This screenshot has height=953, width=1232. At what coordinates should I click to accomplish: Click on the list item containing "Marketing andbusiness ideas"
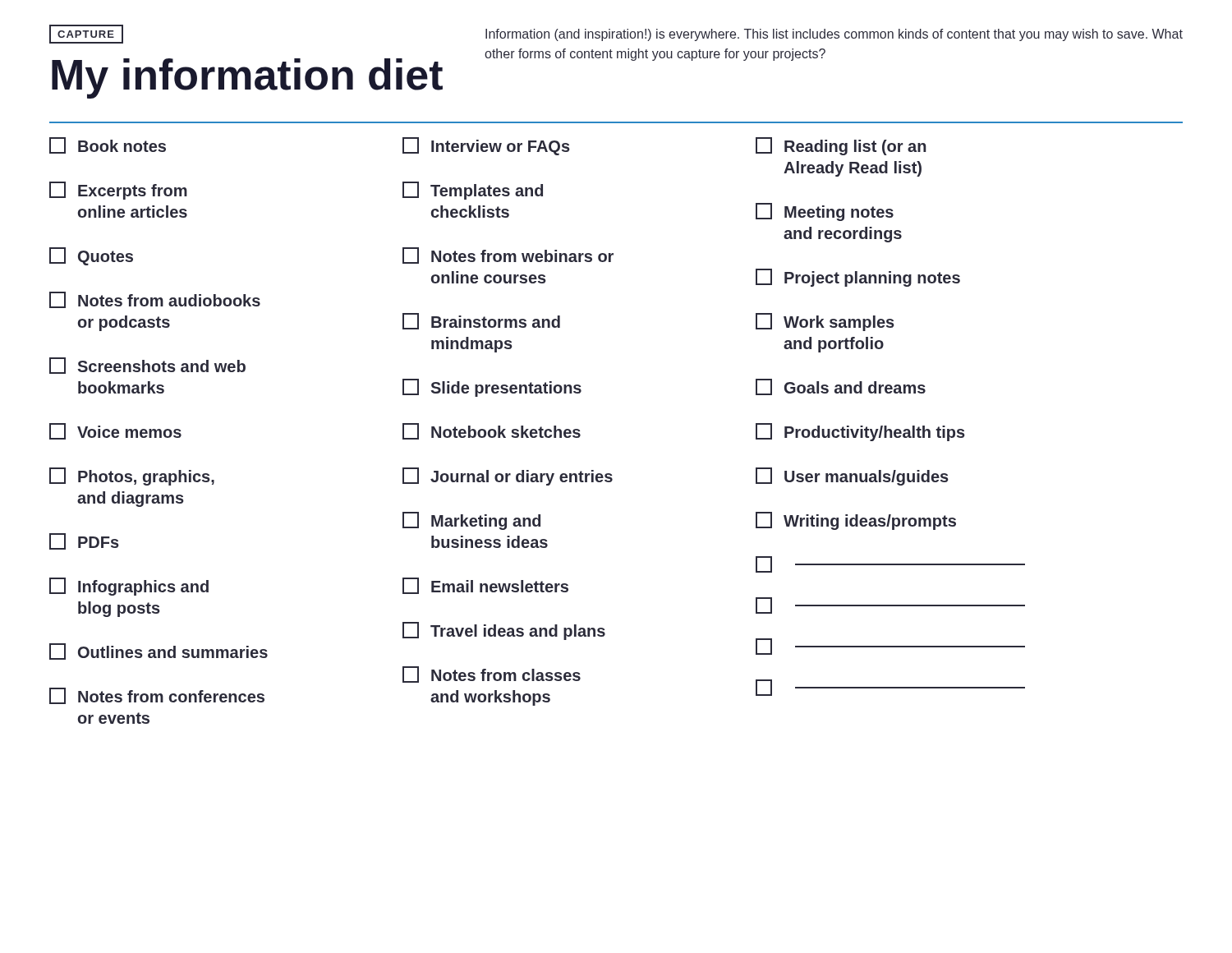pos(475,532)
